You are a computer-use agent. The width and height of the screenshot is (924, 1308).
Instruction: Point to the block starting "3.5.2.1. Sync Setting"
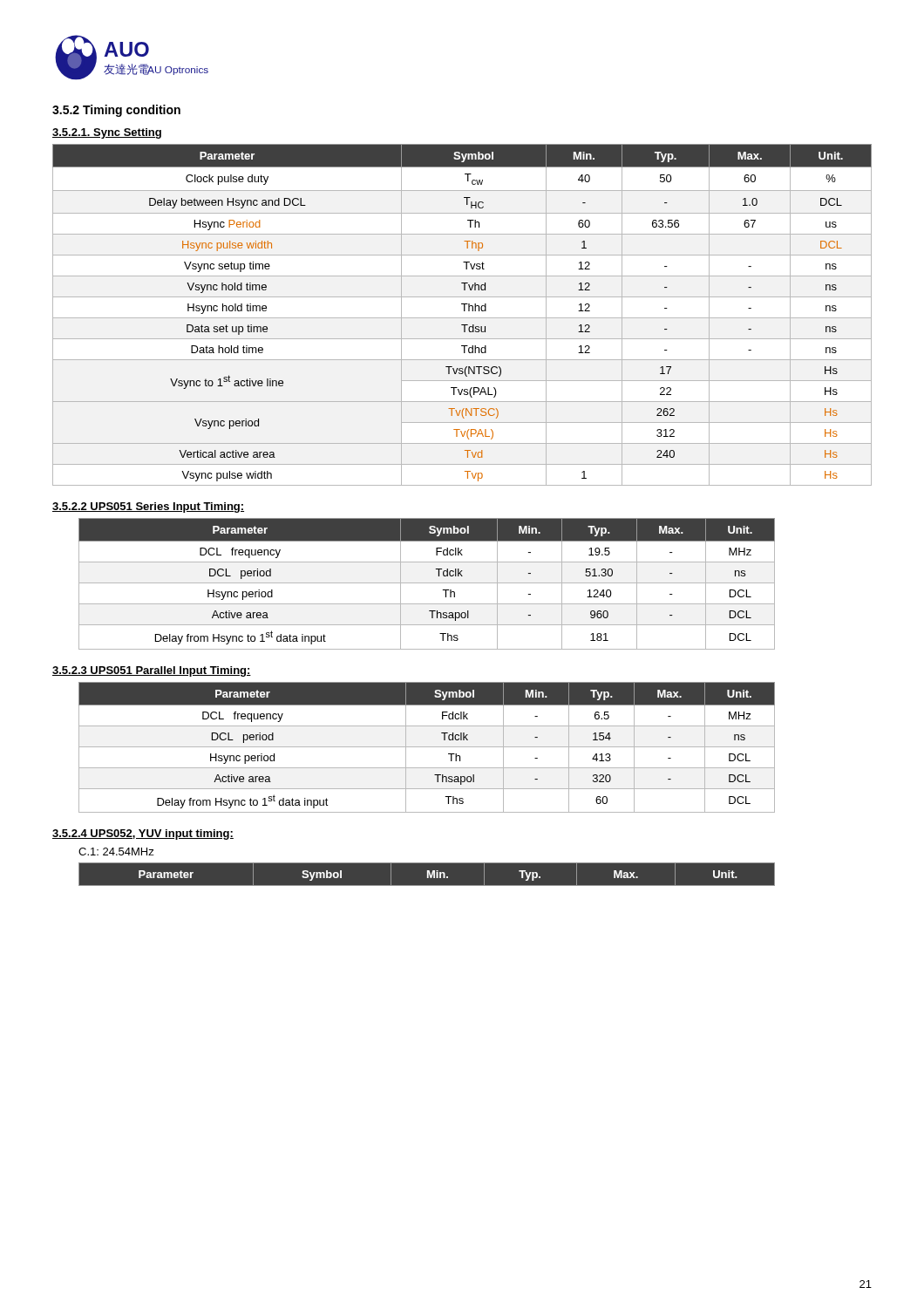107,132
